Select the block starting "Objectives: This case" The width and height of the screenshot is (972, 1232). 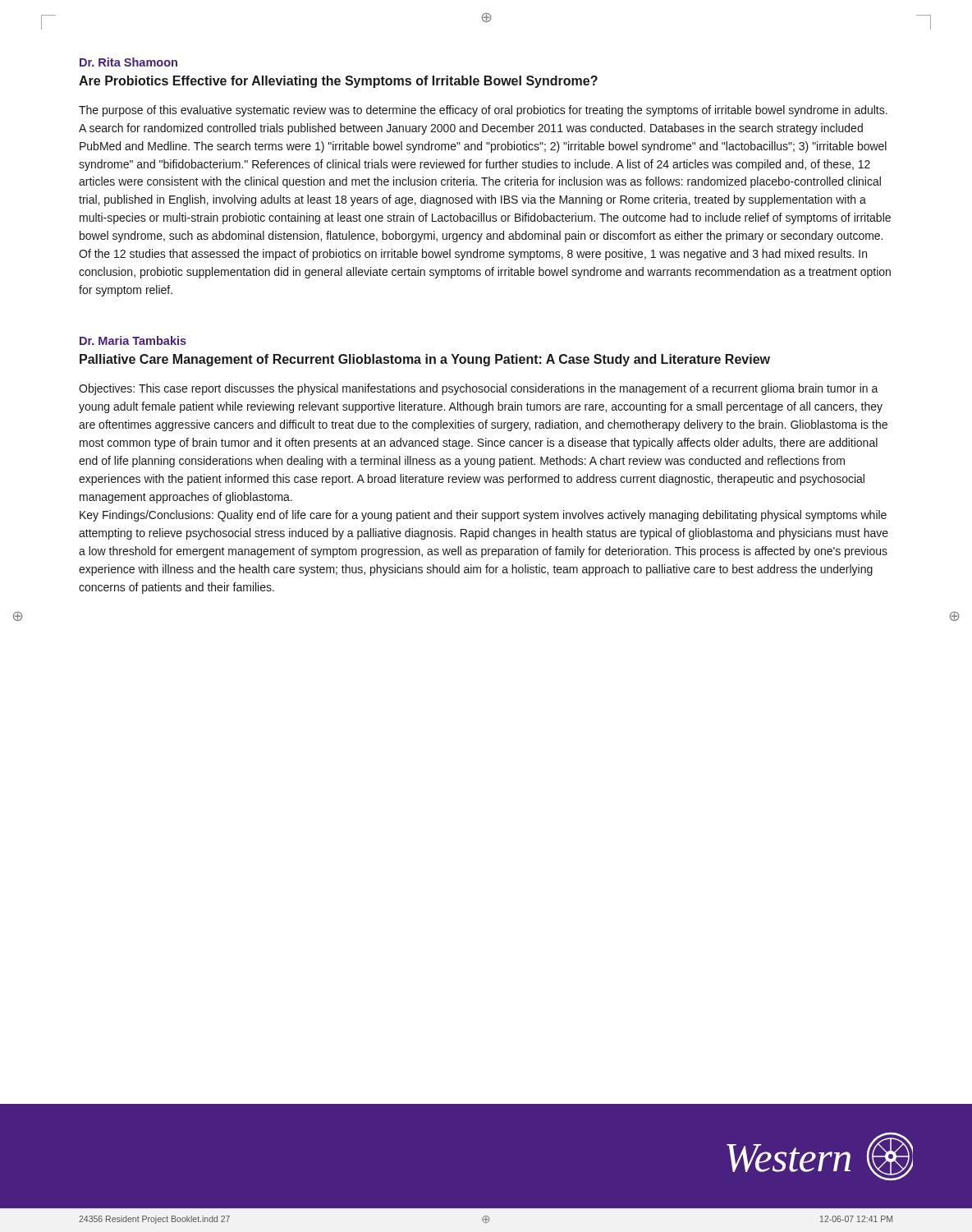484,488
